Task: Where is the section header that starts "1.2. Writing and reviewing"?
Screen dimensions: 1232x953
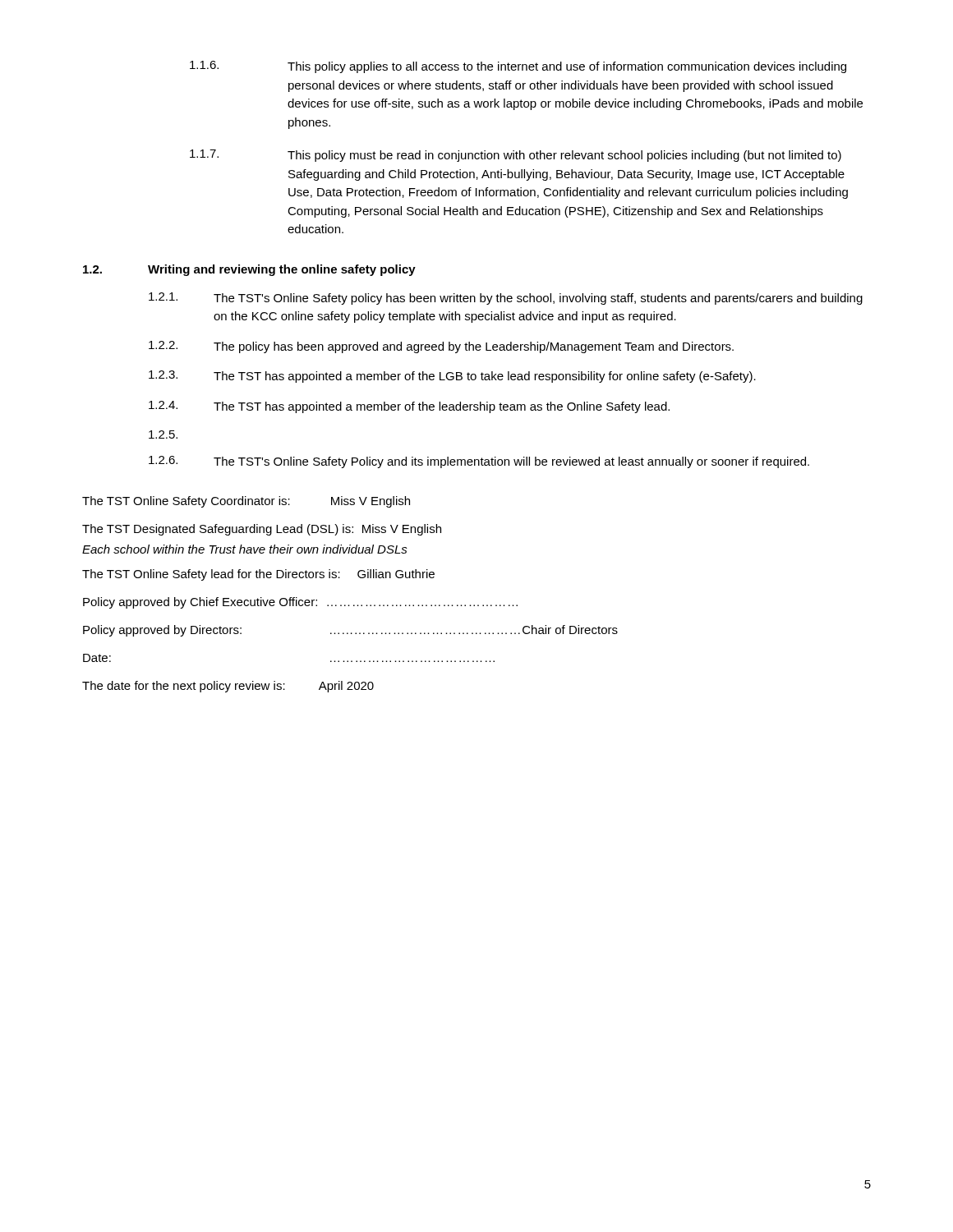Action: pyautogui.click(x=249, y=269)
